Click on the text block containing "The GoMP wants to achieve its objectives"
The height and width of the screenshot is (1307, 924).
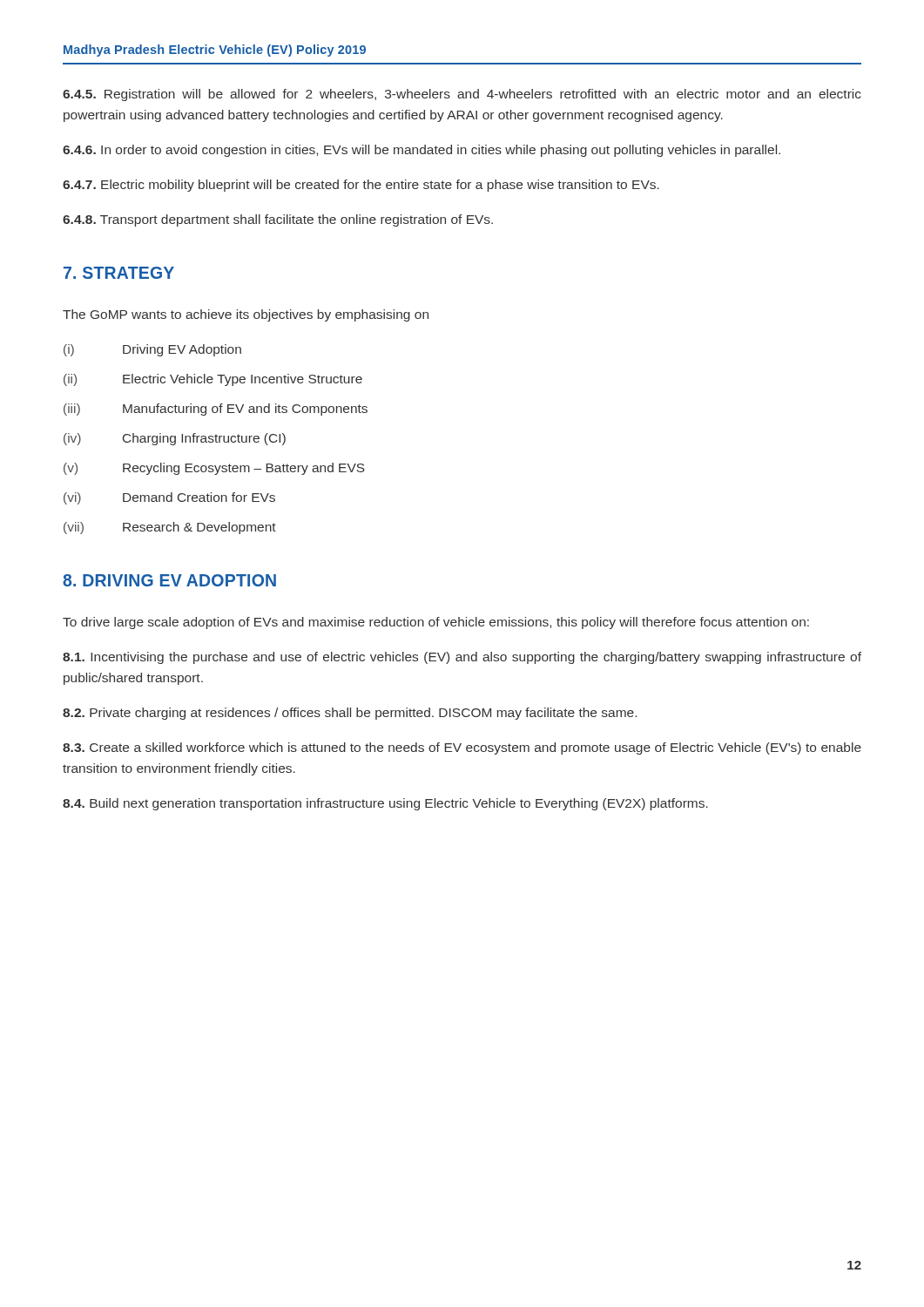pos(246,314)
